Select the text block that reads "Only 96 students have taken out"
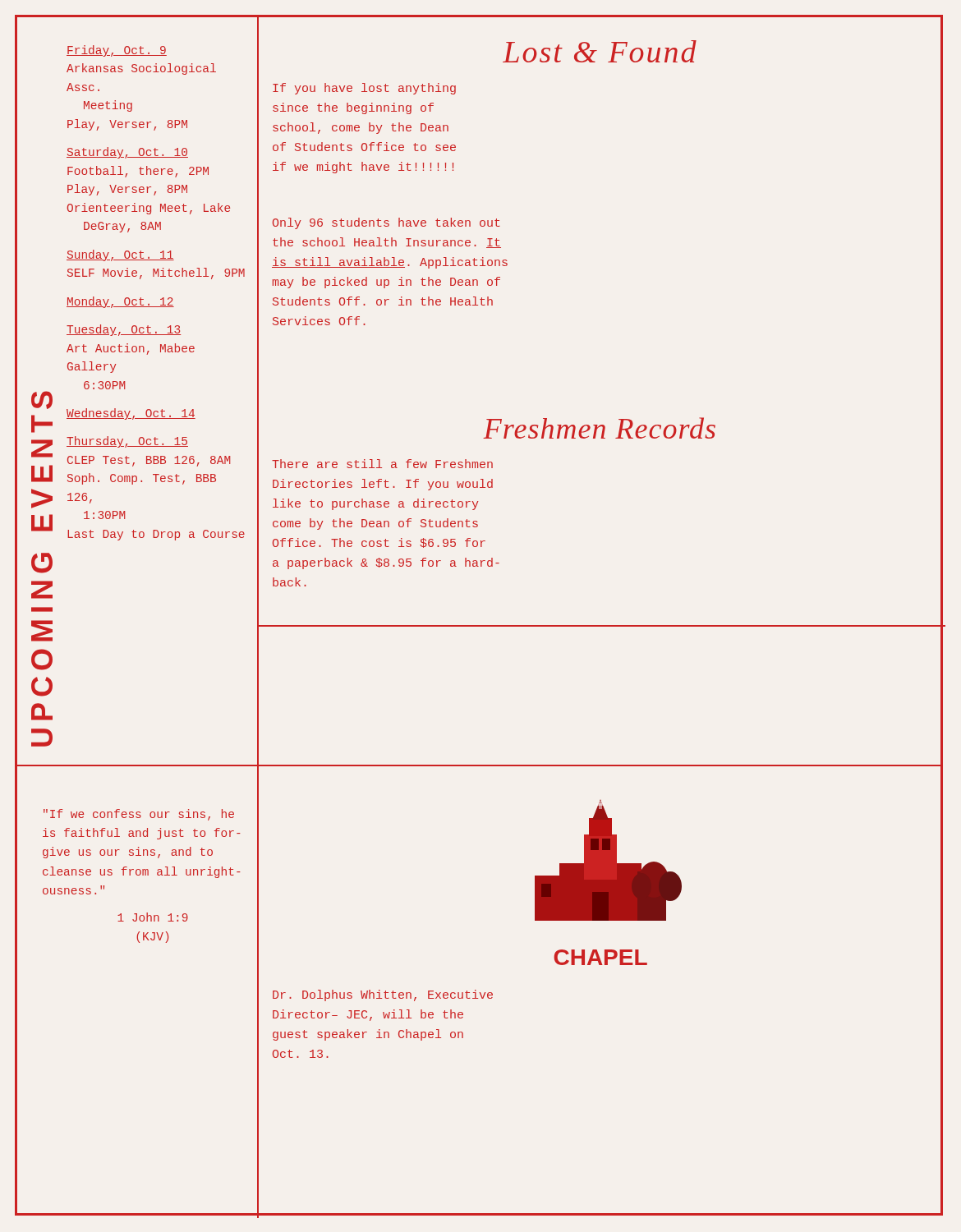961x1232 pixels. coord(390,273)
